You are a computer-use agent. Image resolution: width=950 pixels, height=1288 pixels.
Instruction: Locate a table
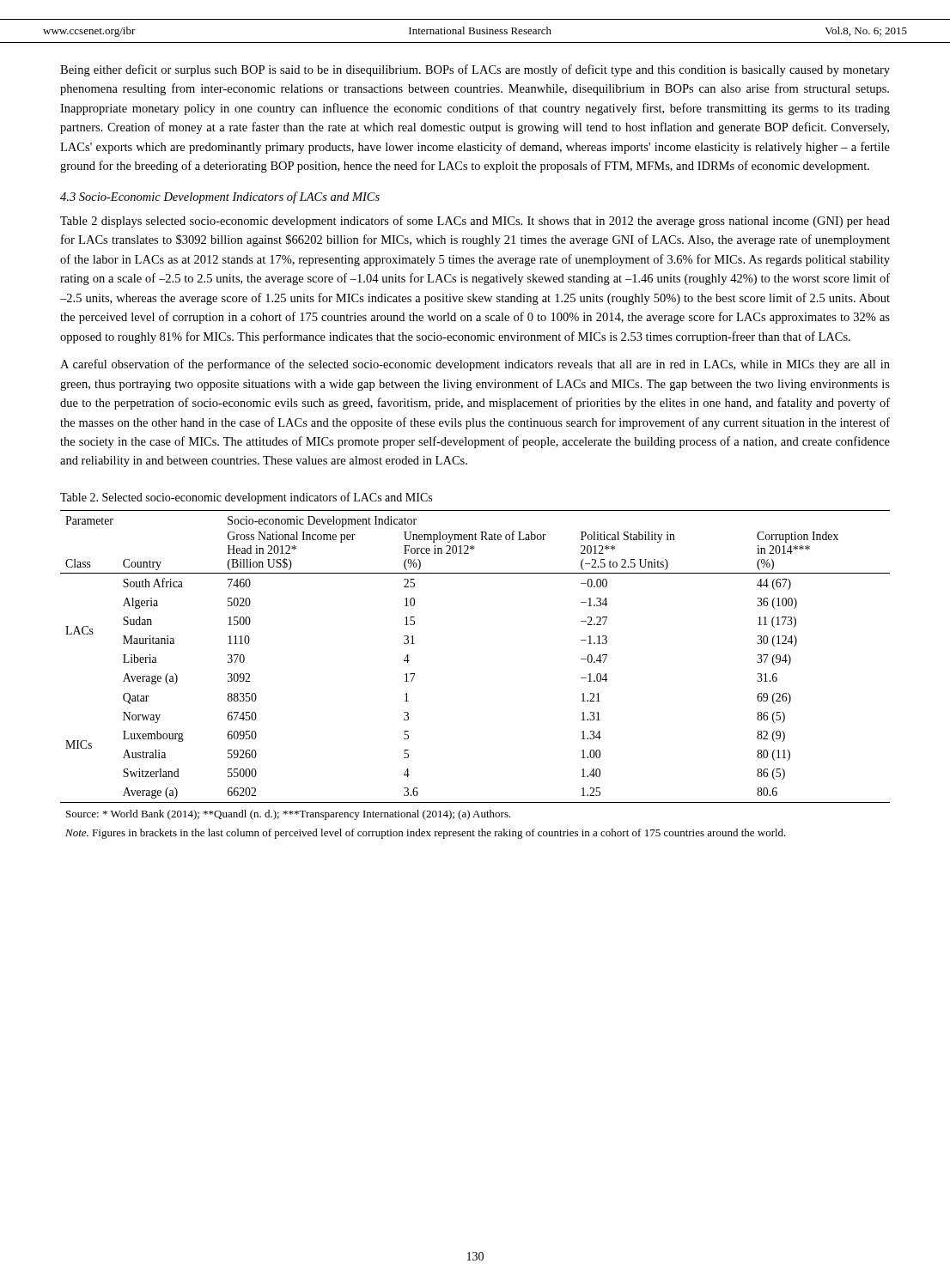(x=475, y=677)
